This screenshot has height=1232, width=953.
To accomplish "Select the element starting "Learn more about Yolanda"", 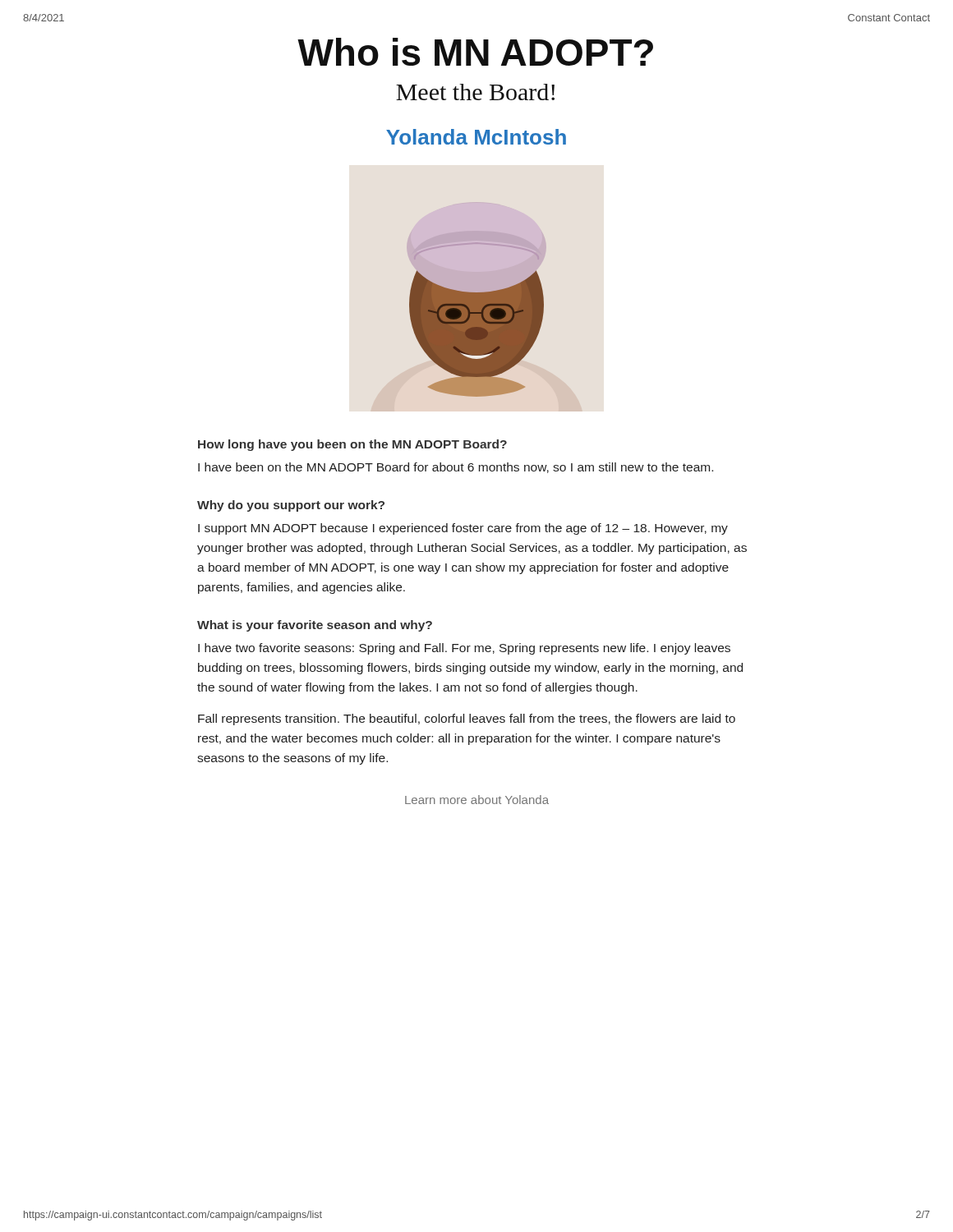I will tap(476, 799).
